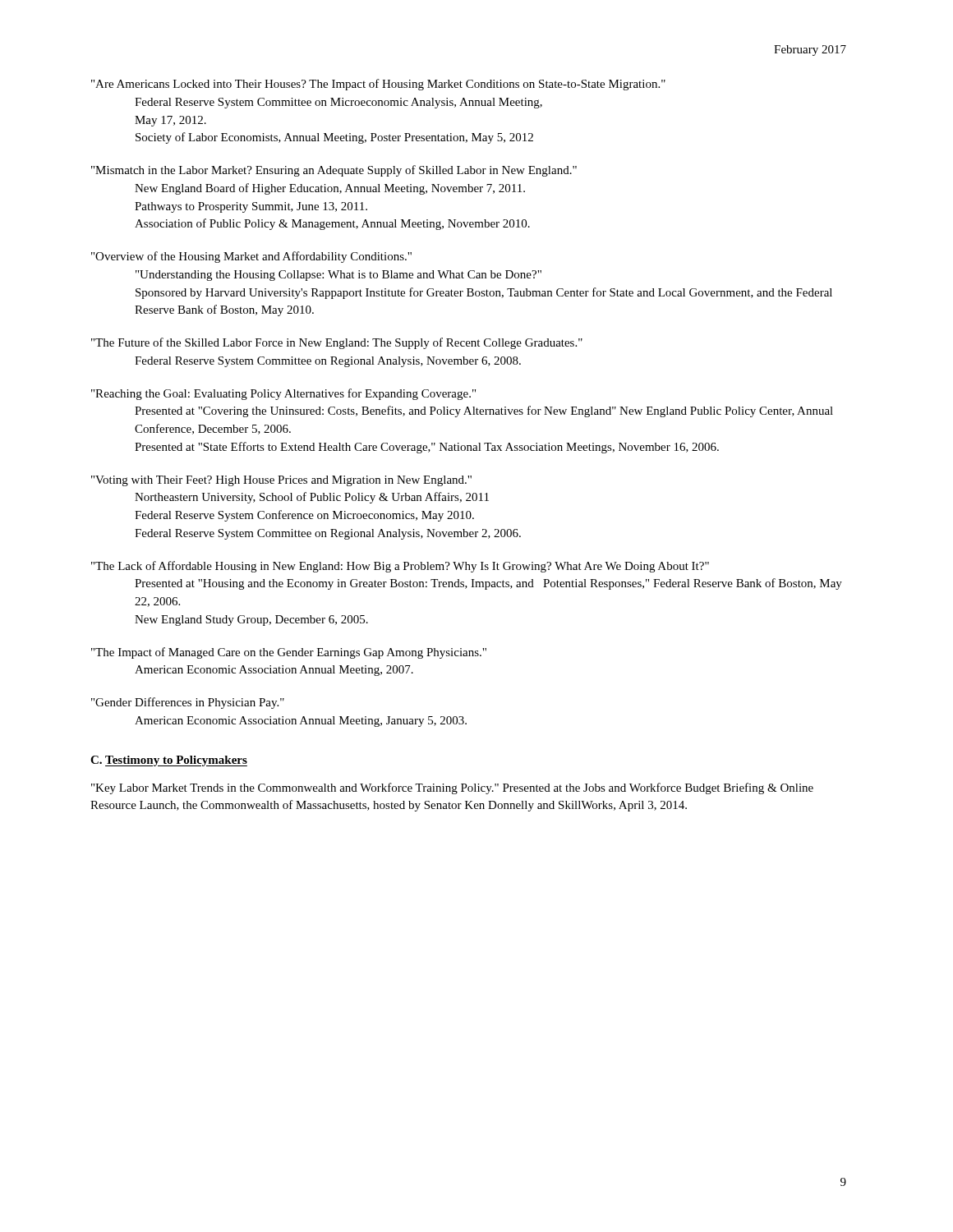Image resolution: width=953 pixels, height=1232 pixels.
Task: Click on the list item containing ""Overview of the Housing Market and Affordability"
Action: click(468, 284)
